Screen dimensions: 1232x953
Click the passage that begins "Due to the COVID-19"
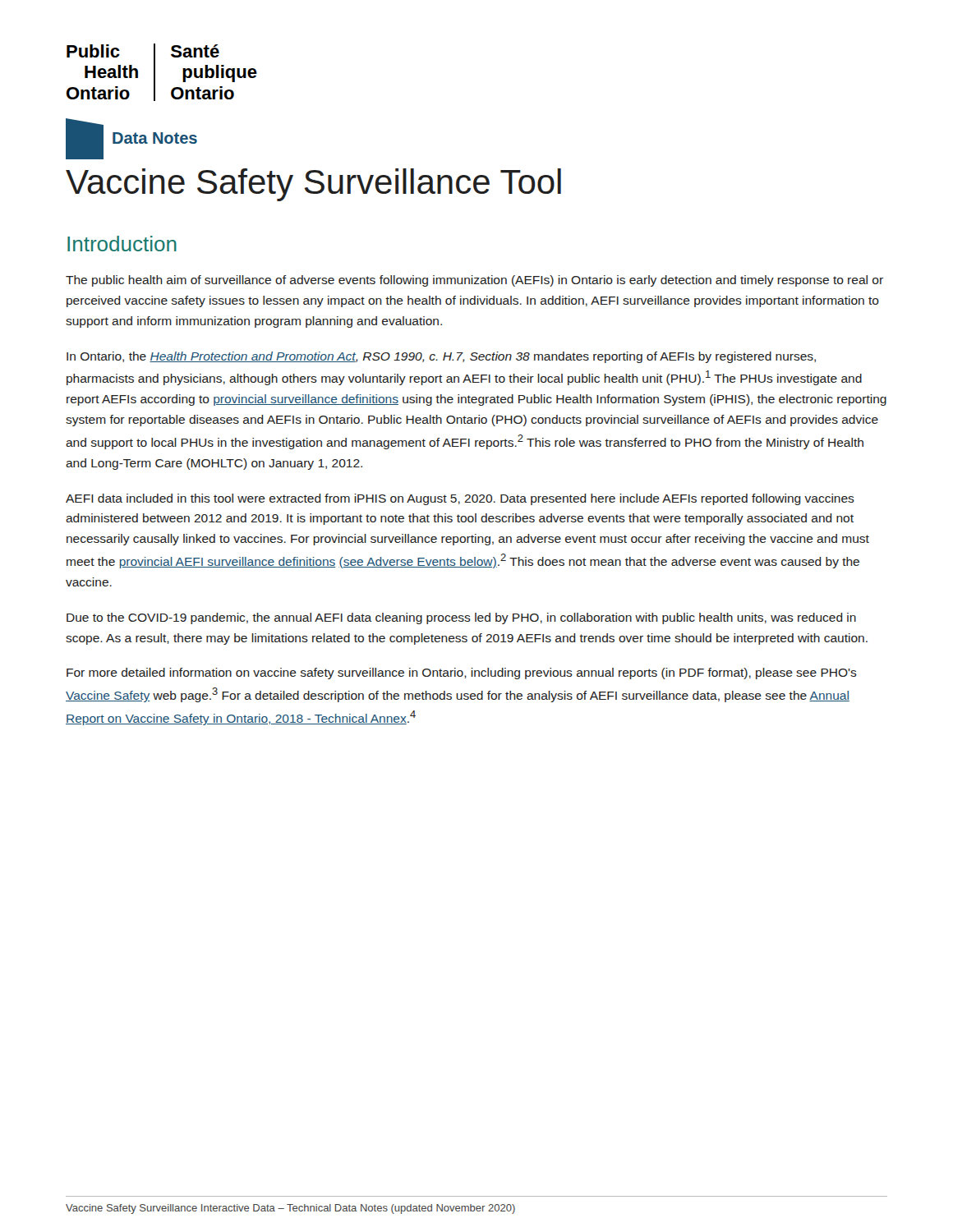[467, 627]
